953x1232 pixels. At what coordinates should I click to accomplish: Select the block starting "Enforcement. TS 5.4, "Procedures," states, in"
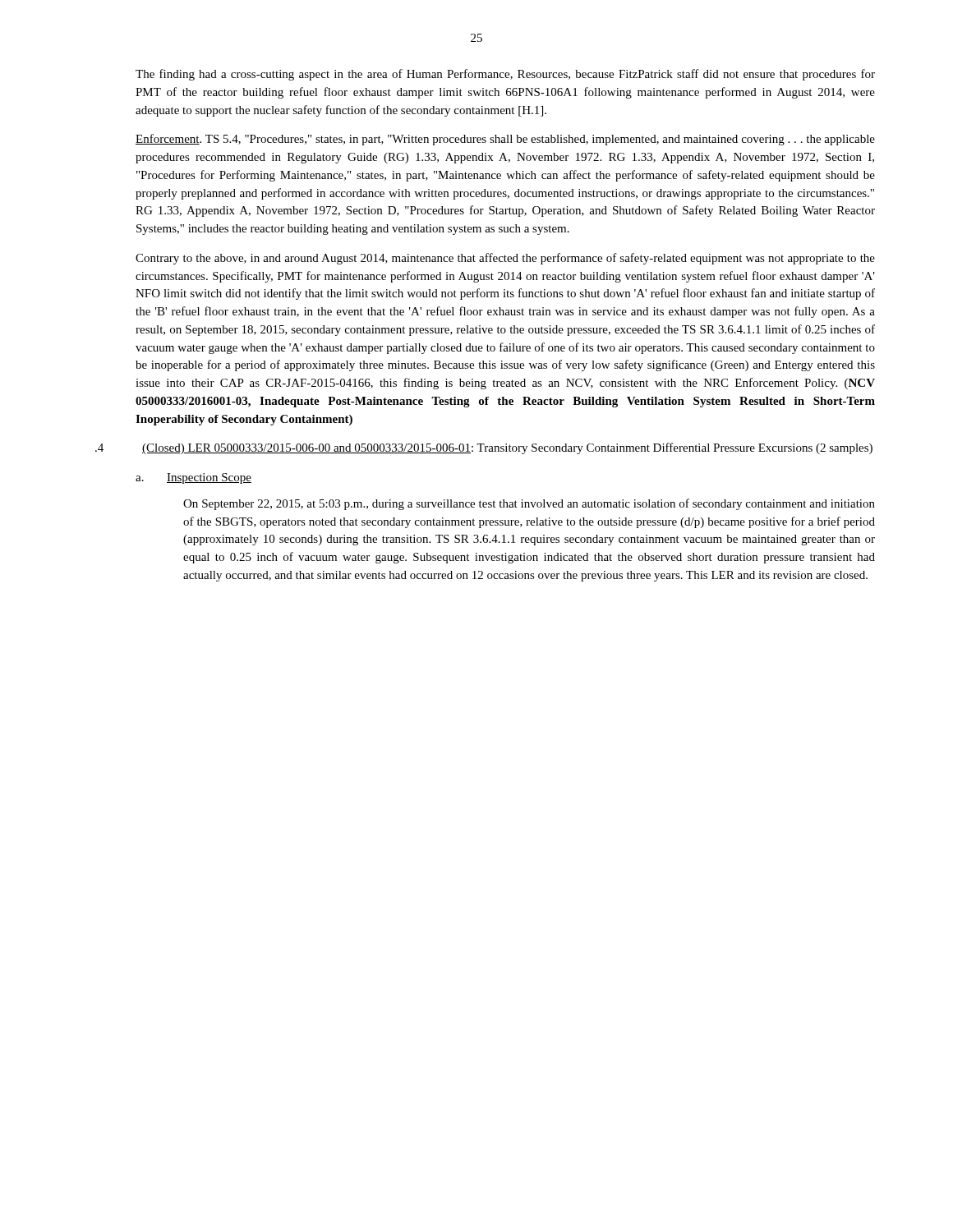505,184
